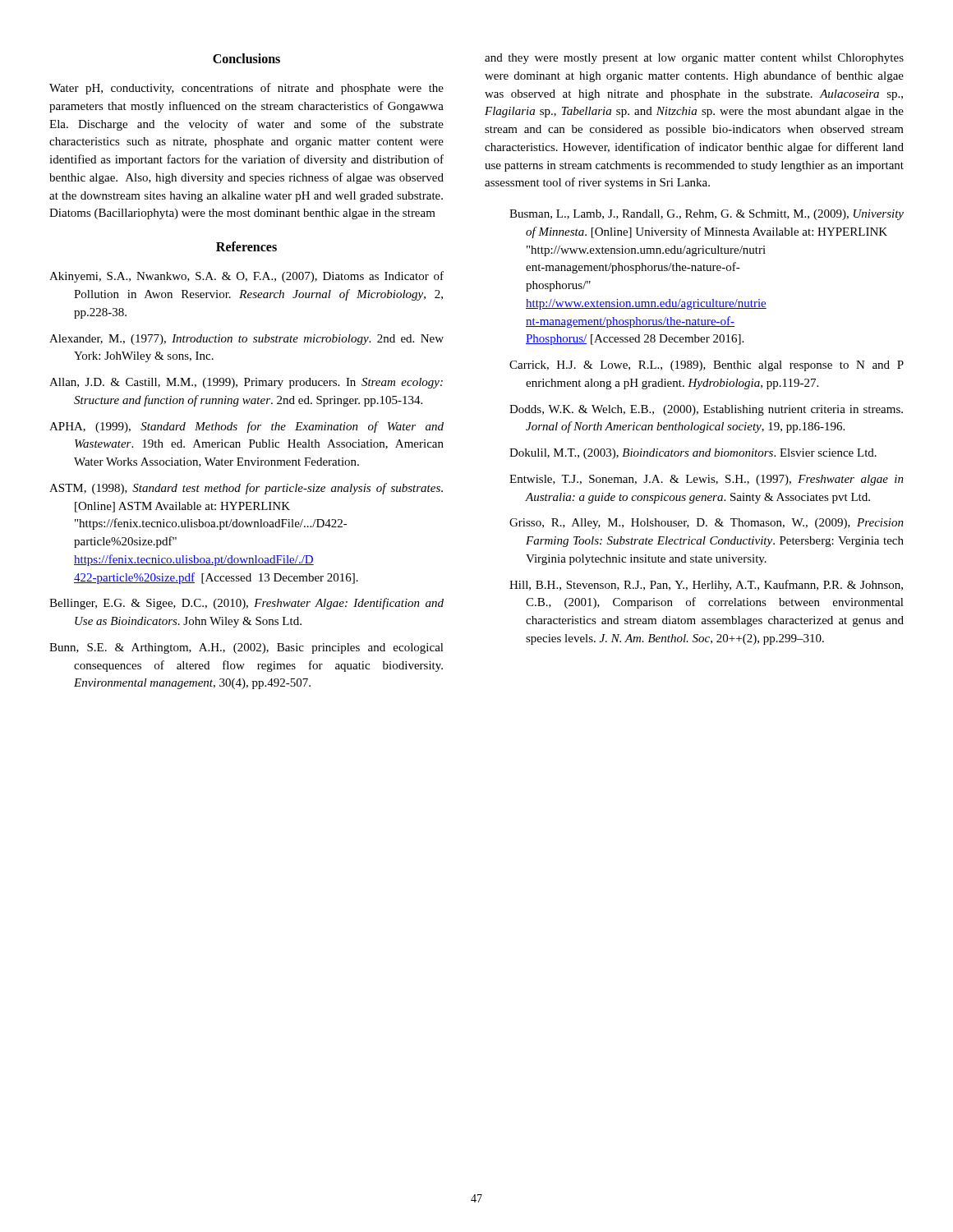Point to the block beginning "Dodds, W.K. & Welch, E.B., (2000), Establishing"
953x1232 pixels.
point(707,418)
